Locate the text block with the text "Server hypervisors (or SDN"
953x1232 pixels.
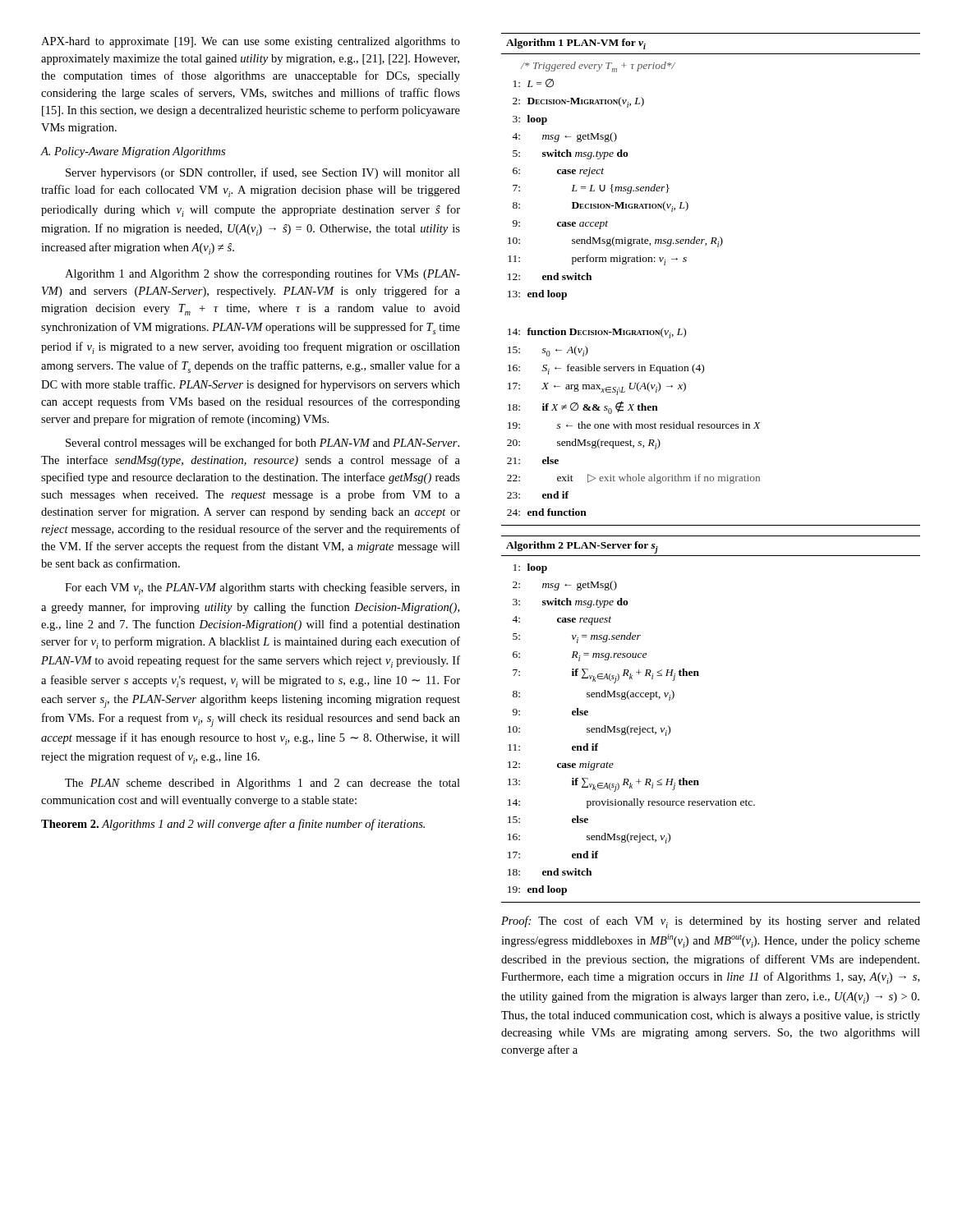click(x=251, y=211)
